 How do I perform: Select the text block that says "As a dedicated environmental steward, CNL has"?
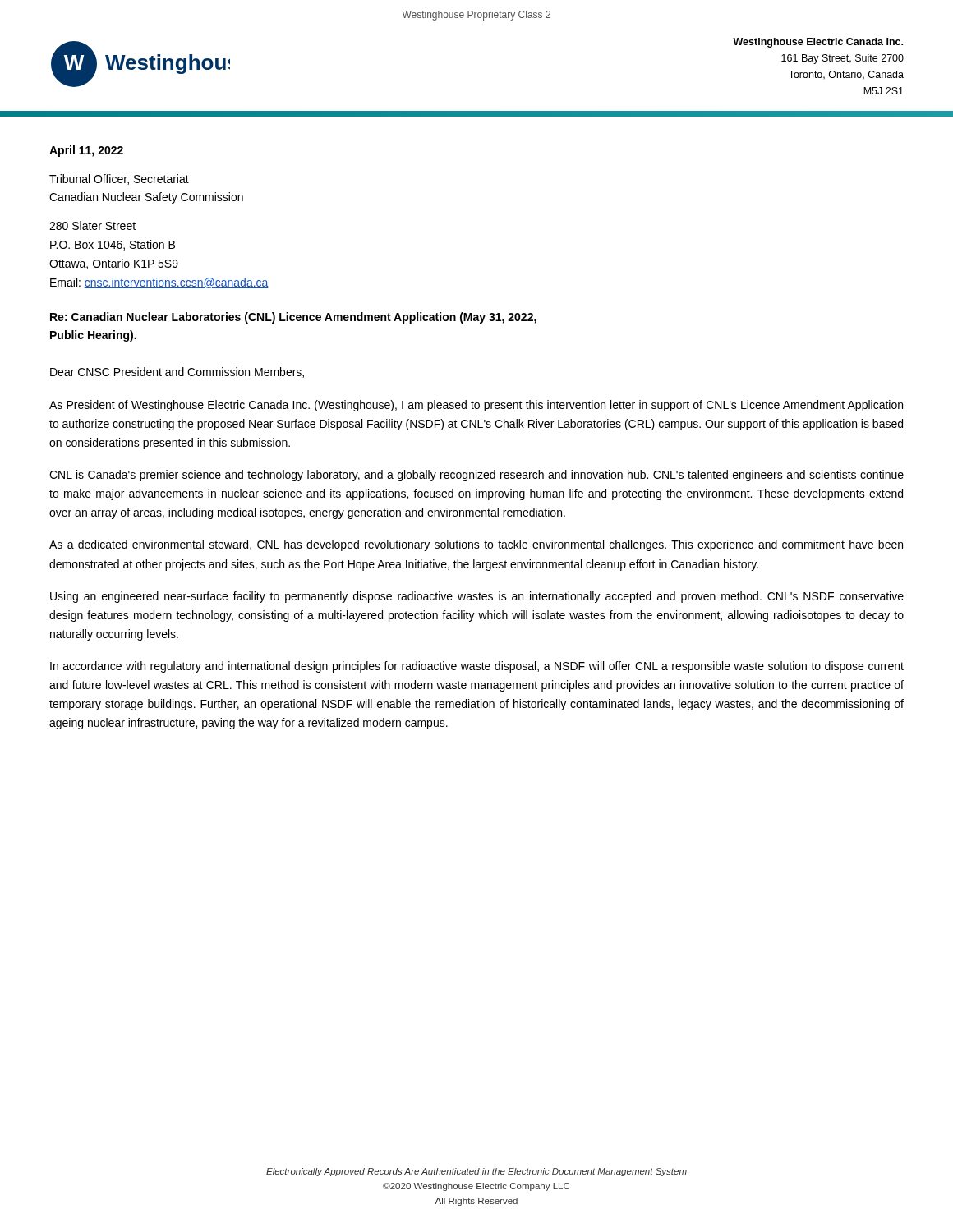pos(476,554)
